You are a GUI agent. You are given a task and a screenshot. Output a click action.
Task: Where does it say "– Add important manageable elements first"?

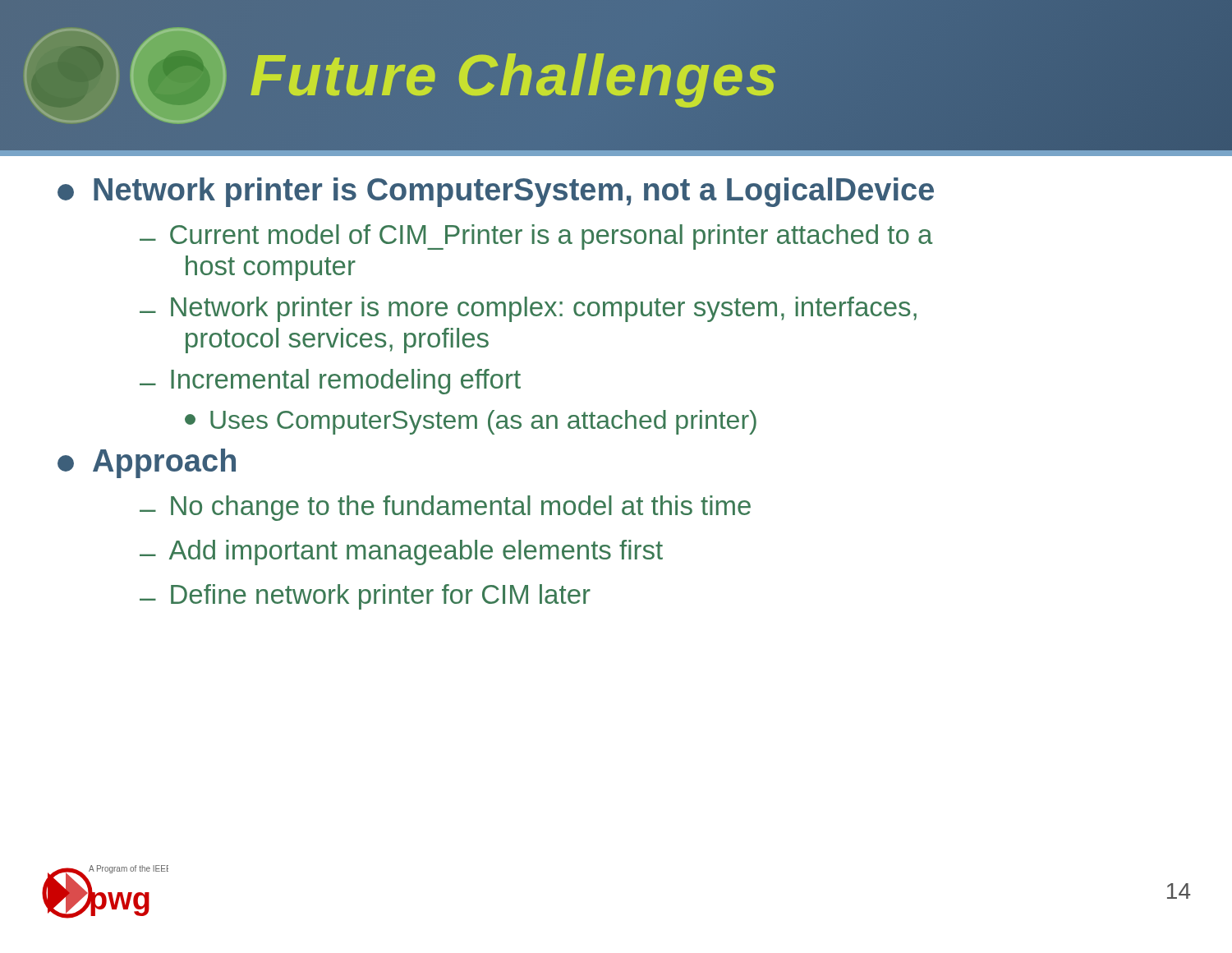(401, 552)
